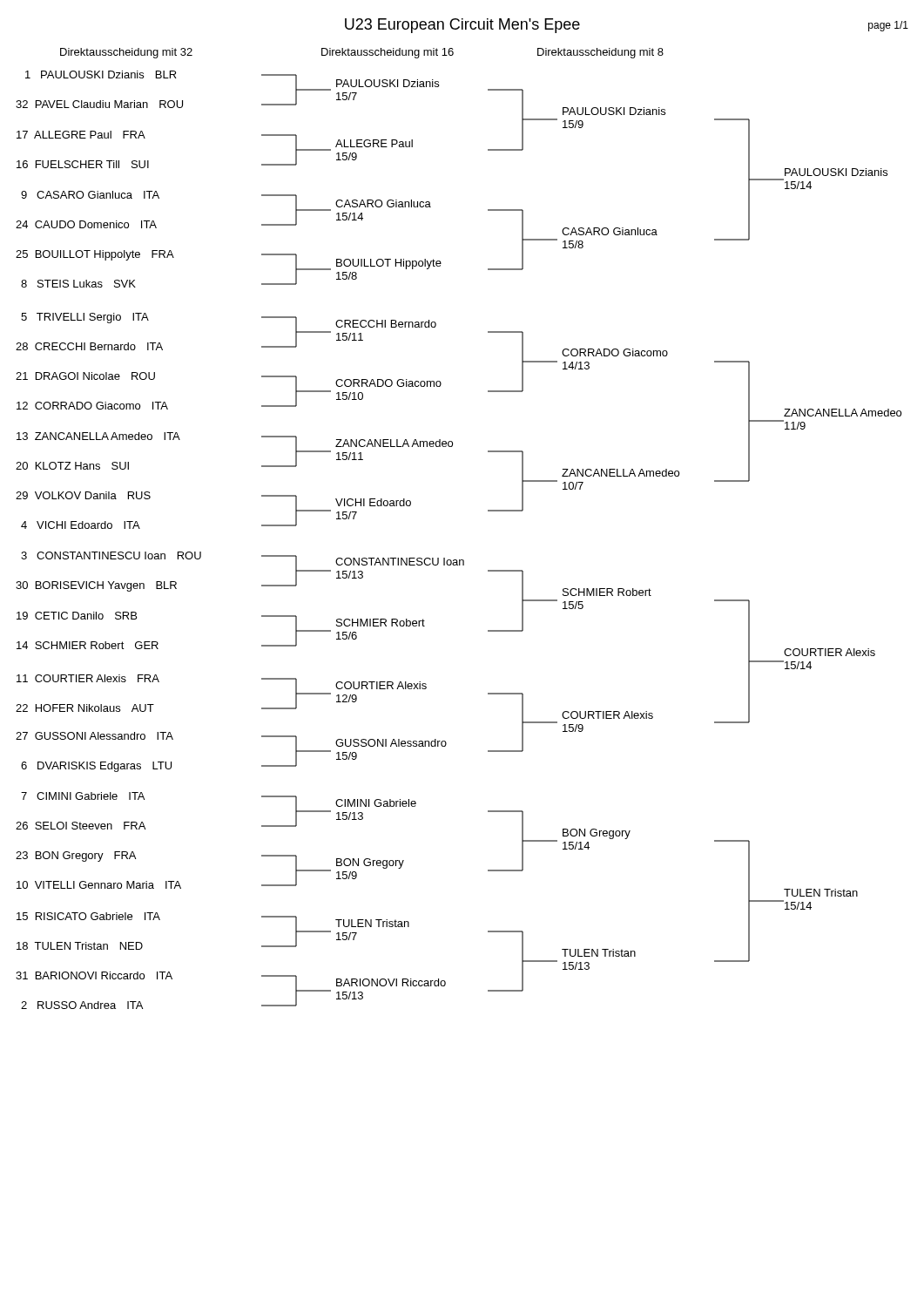Click where it says "2 RUSSO AndreaITA"
The image size is (924, 1307).
coord(82,1005)
